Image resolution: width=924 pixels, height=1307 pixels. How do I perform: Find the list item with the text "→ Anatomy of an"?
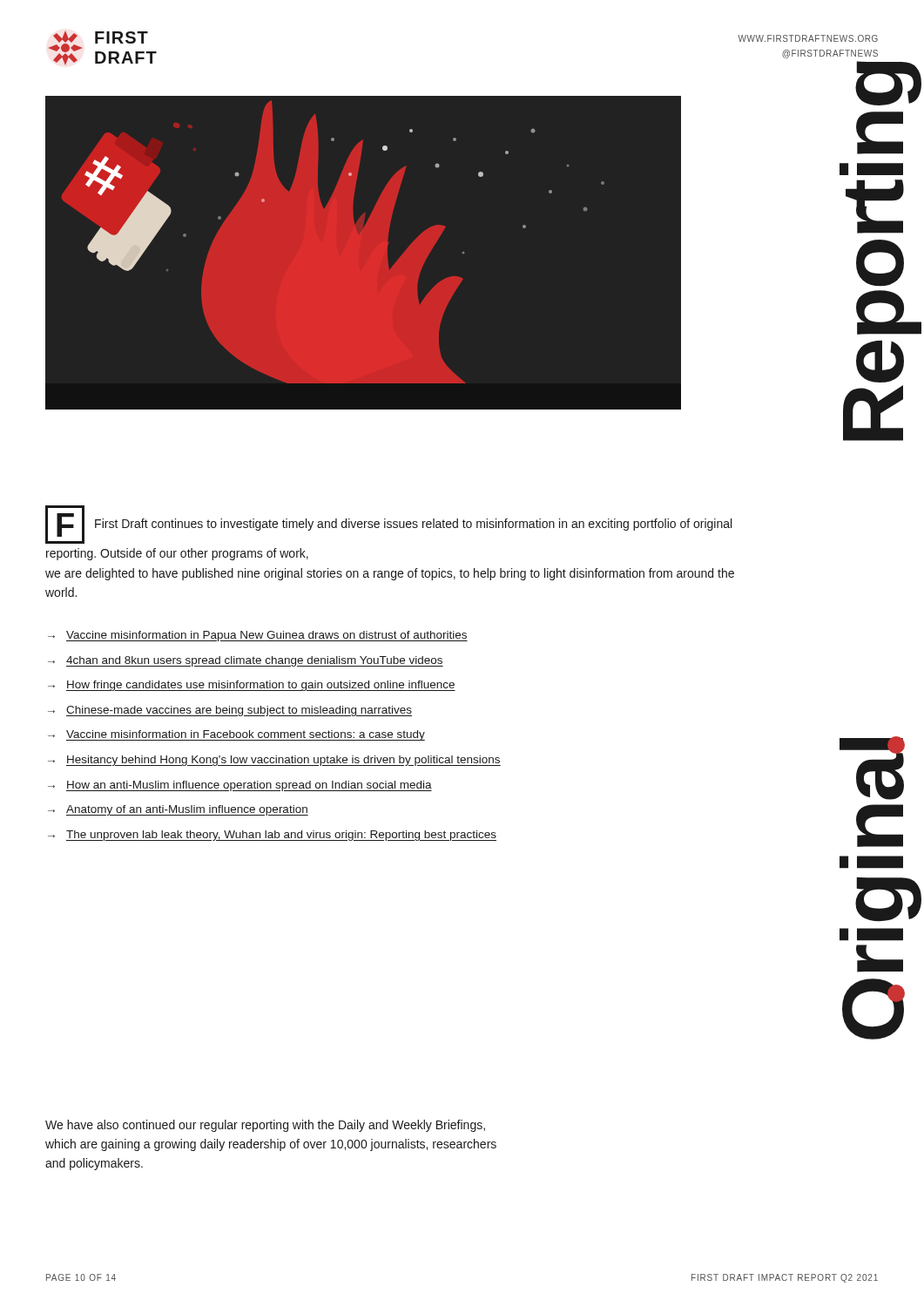coord(177,811)
